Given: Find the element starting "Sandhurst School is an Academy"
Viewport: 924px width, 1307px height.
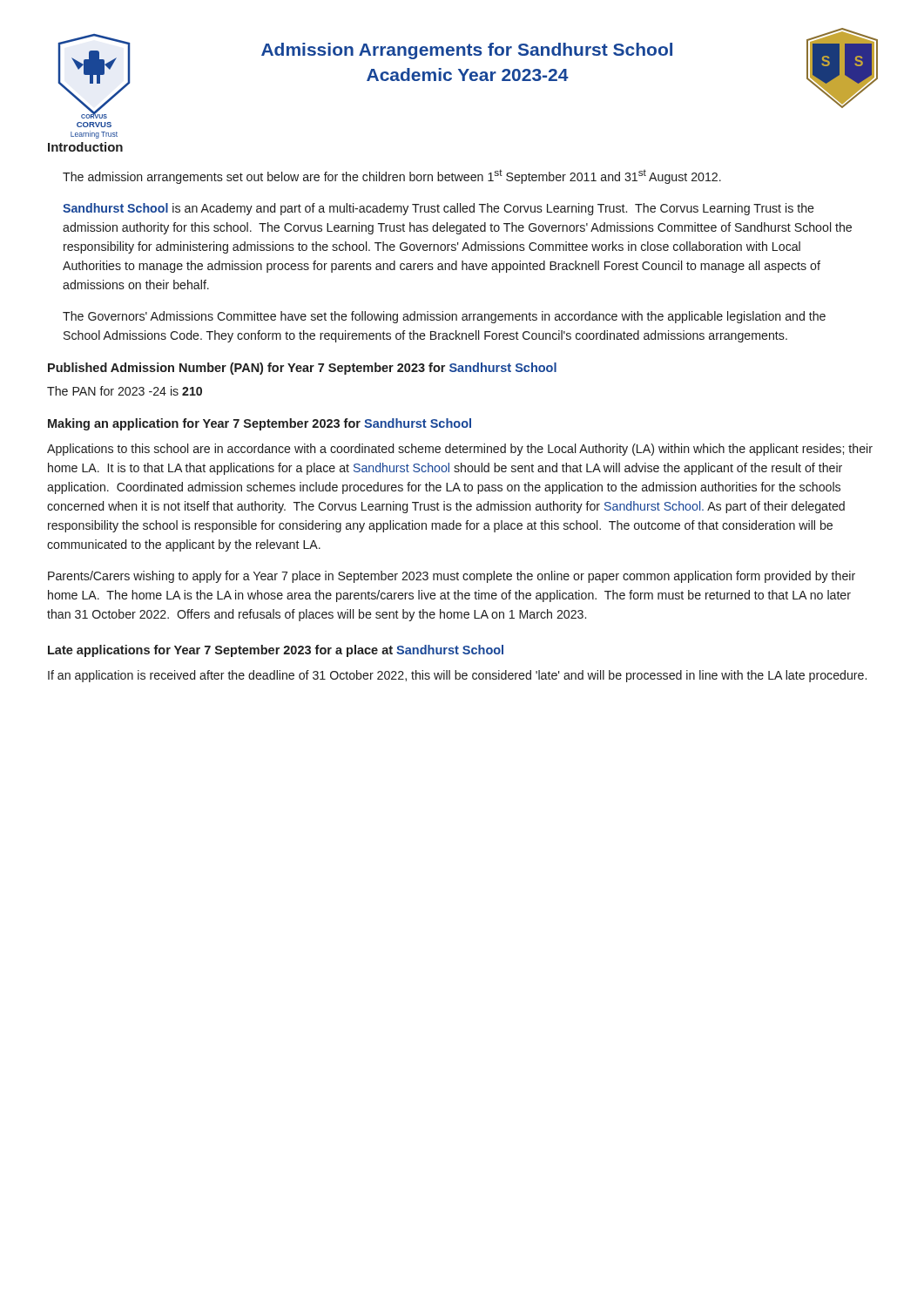Looking at the screenshot, I should pos(458,246).
